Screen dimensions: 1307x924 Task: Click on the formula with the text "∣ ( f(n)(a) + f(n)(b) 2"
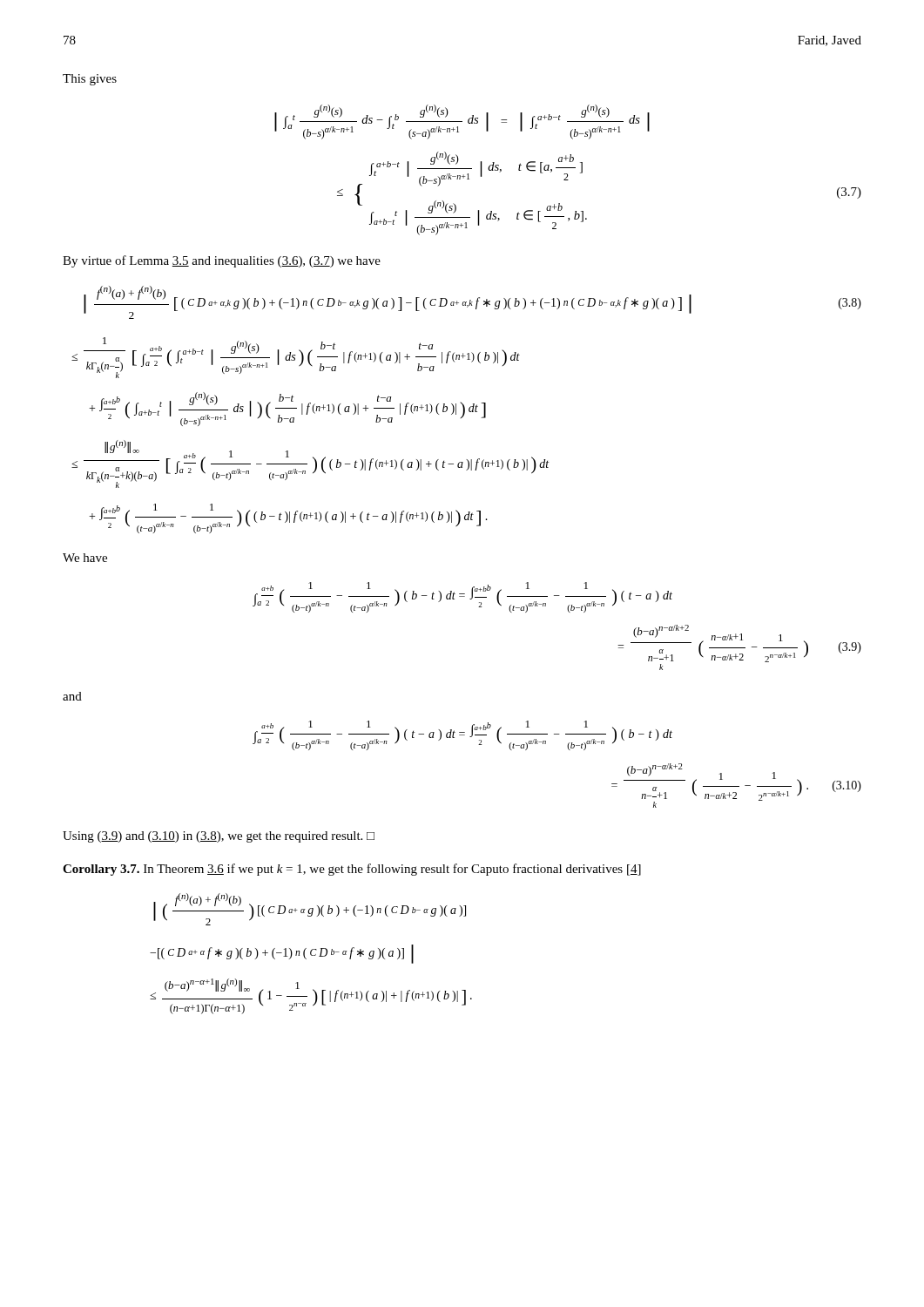[x=310, y=909]
